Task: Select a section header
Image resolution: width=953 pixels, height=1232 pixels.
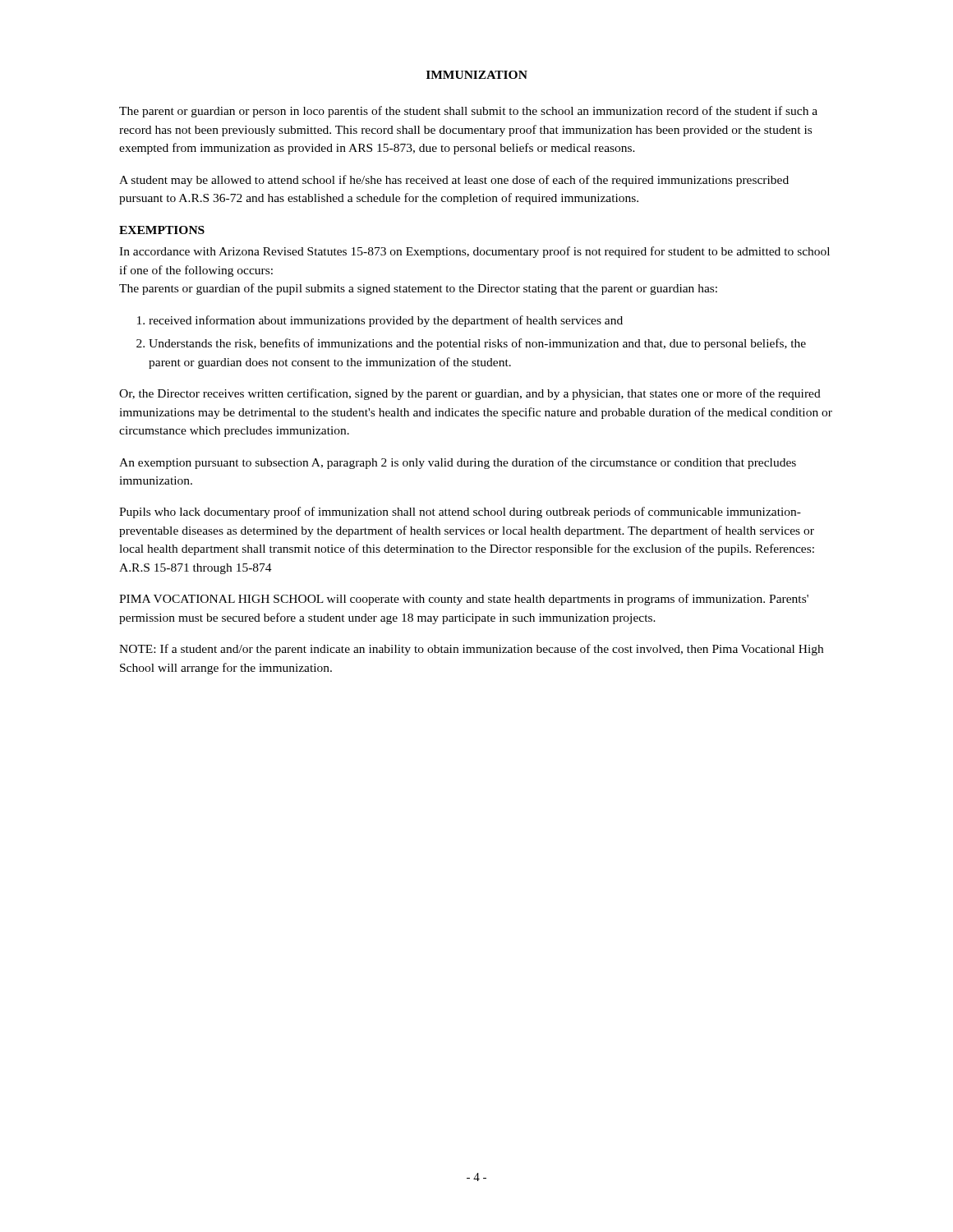Action: (162, 229)
